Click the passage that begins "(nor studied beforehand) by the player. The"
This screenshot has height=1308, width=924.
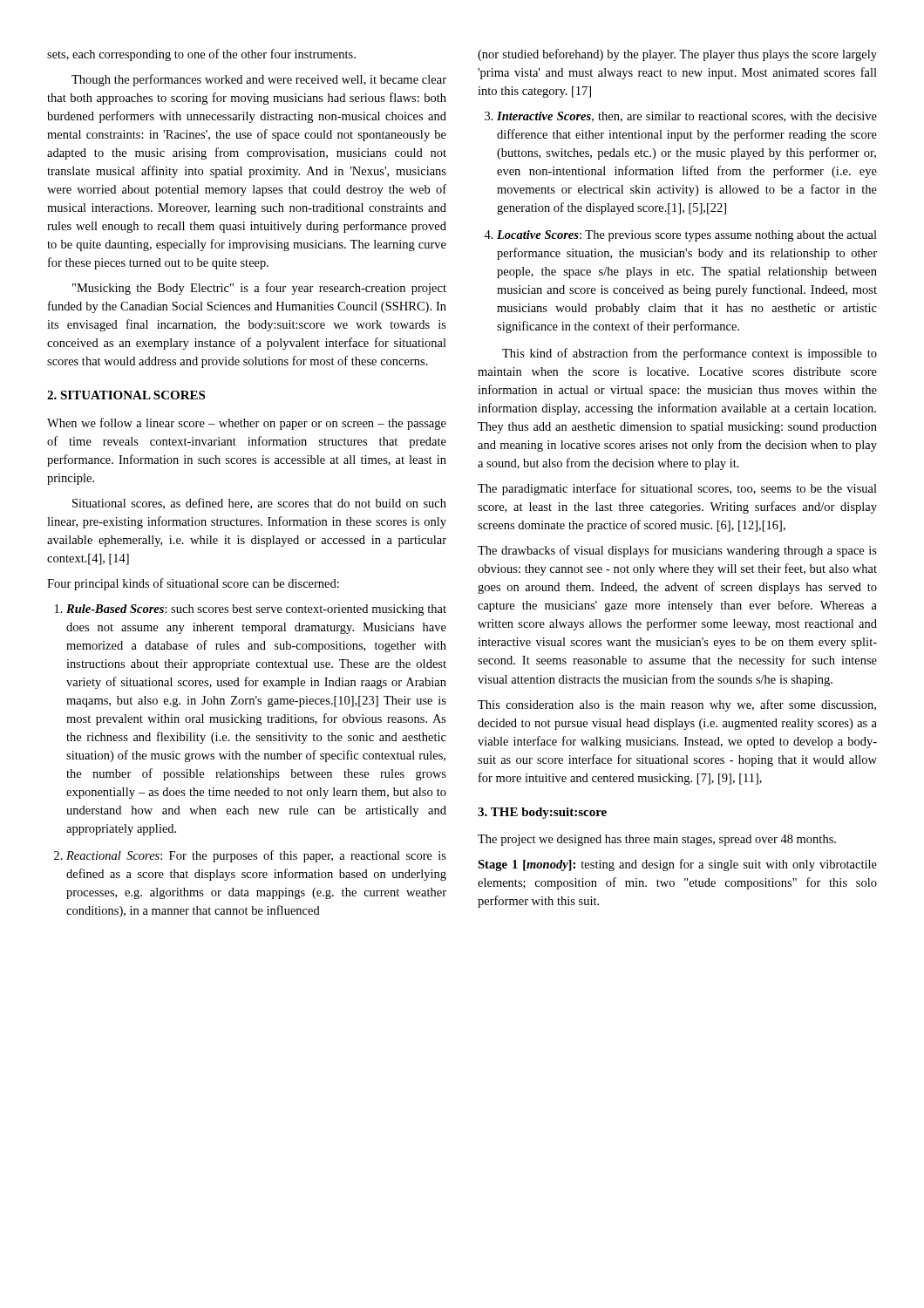tap(677, 73)
